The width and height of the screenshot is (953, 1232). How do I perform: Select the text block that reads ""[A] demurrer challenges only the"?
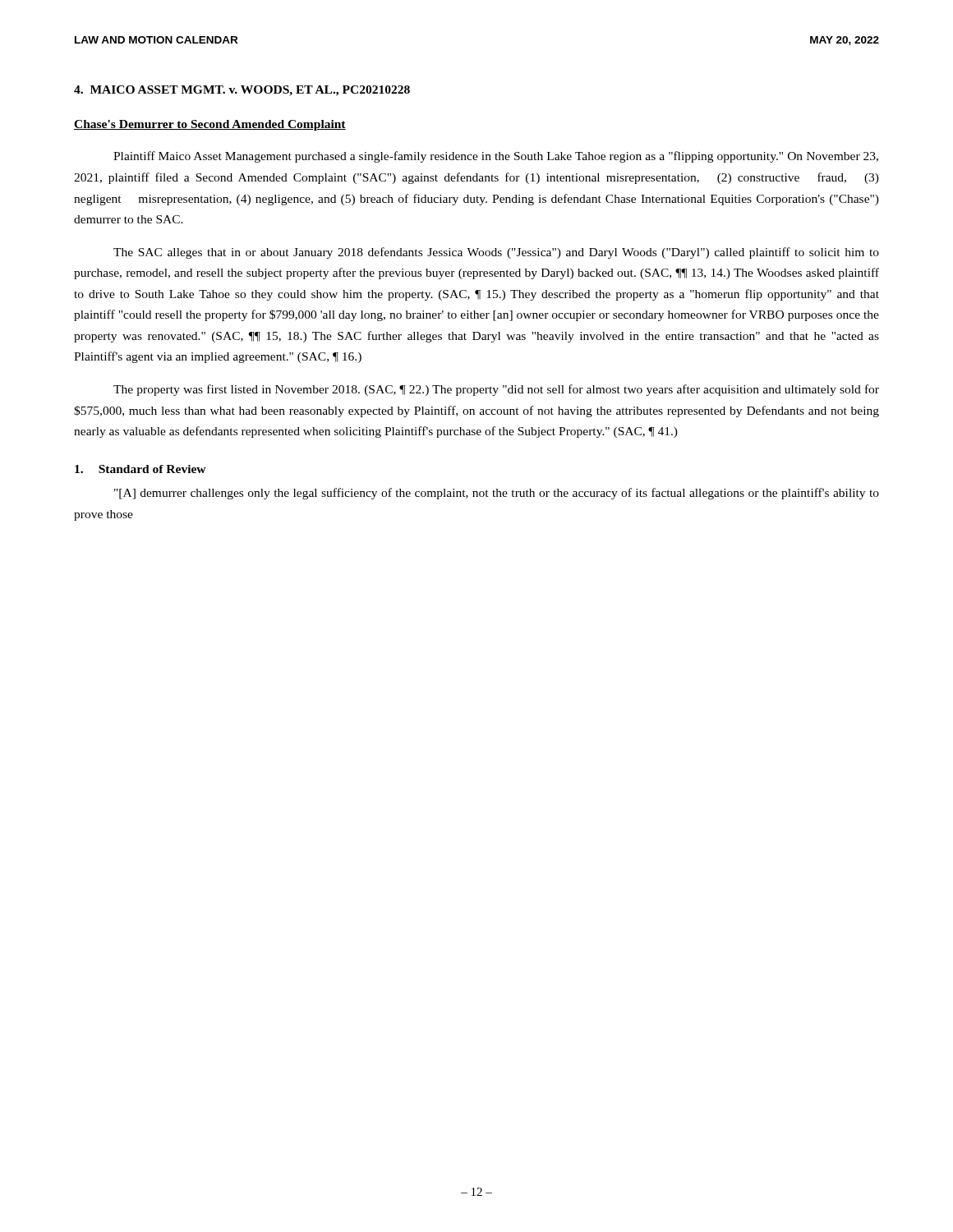click(x=476, y=503)
